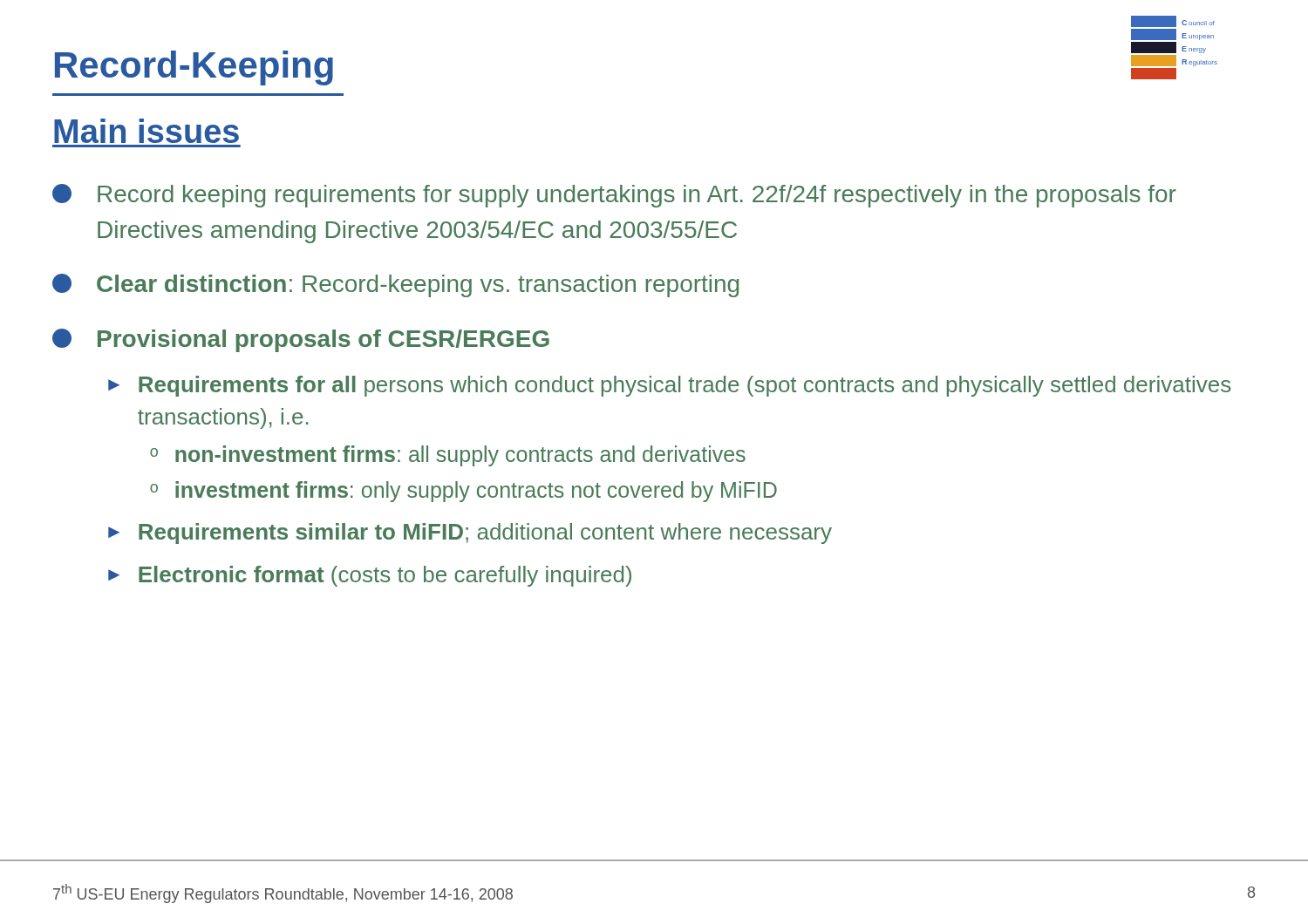Point to the block beginning "Provisional proposals of"
1308x924 pixels.
click(654, 456)
